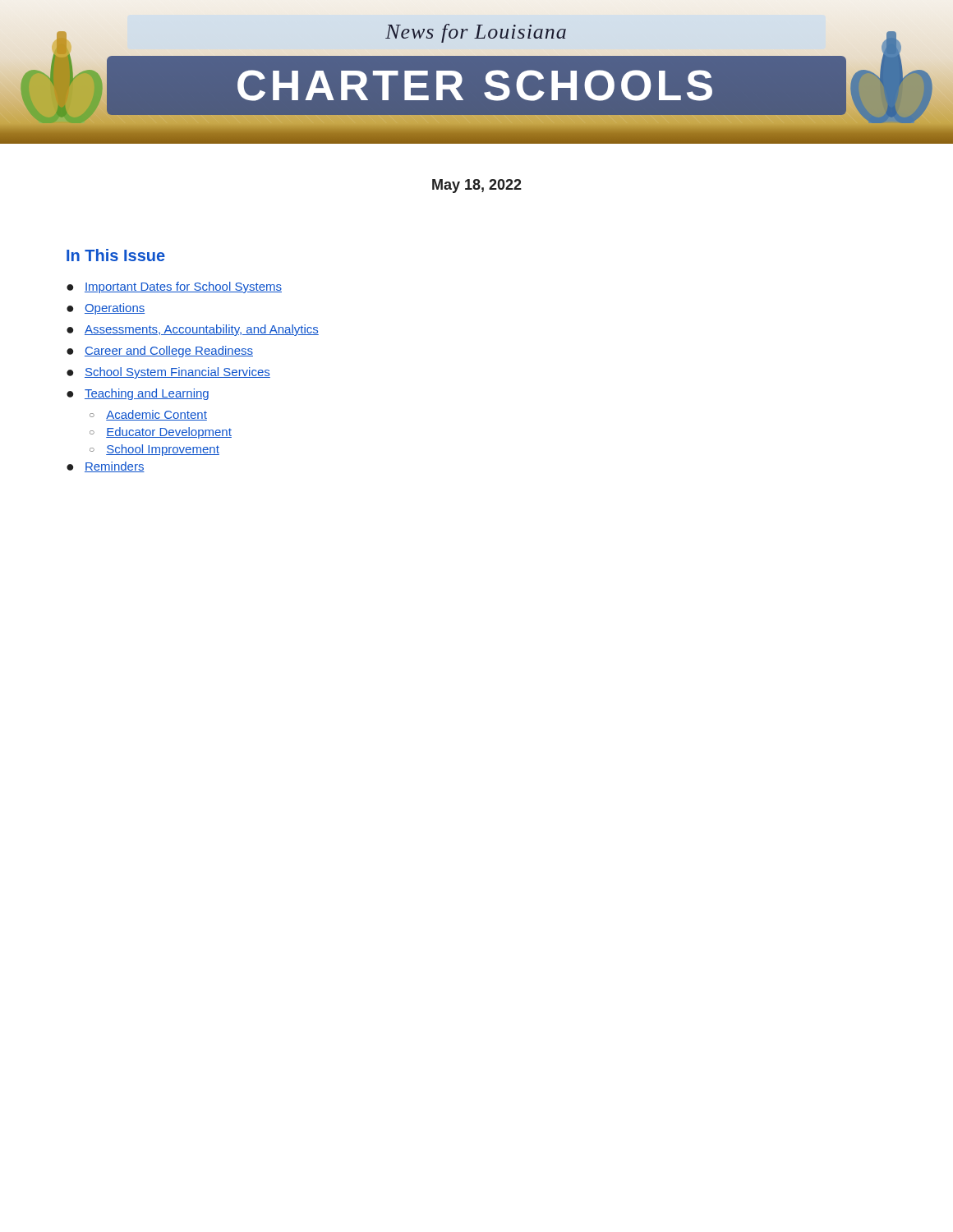Click the passage that begins "● Important Dates for"

click(x=174, y=287)
